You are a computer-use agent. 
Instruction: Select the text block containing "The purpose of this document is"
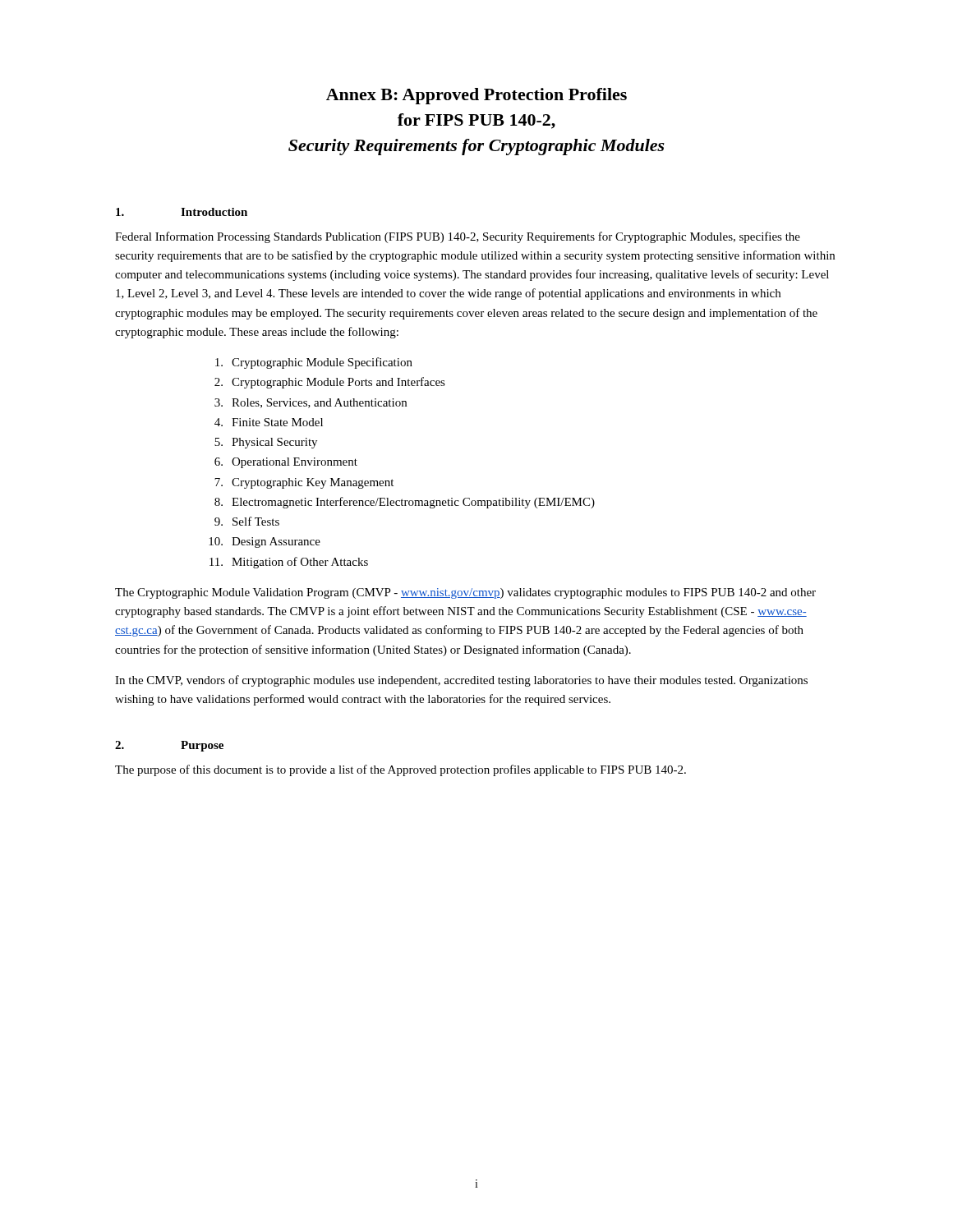click(401, 770)
